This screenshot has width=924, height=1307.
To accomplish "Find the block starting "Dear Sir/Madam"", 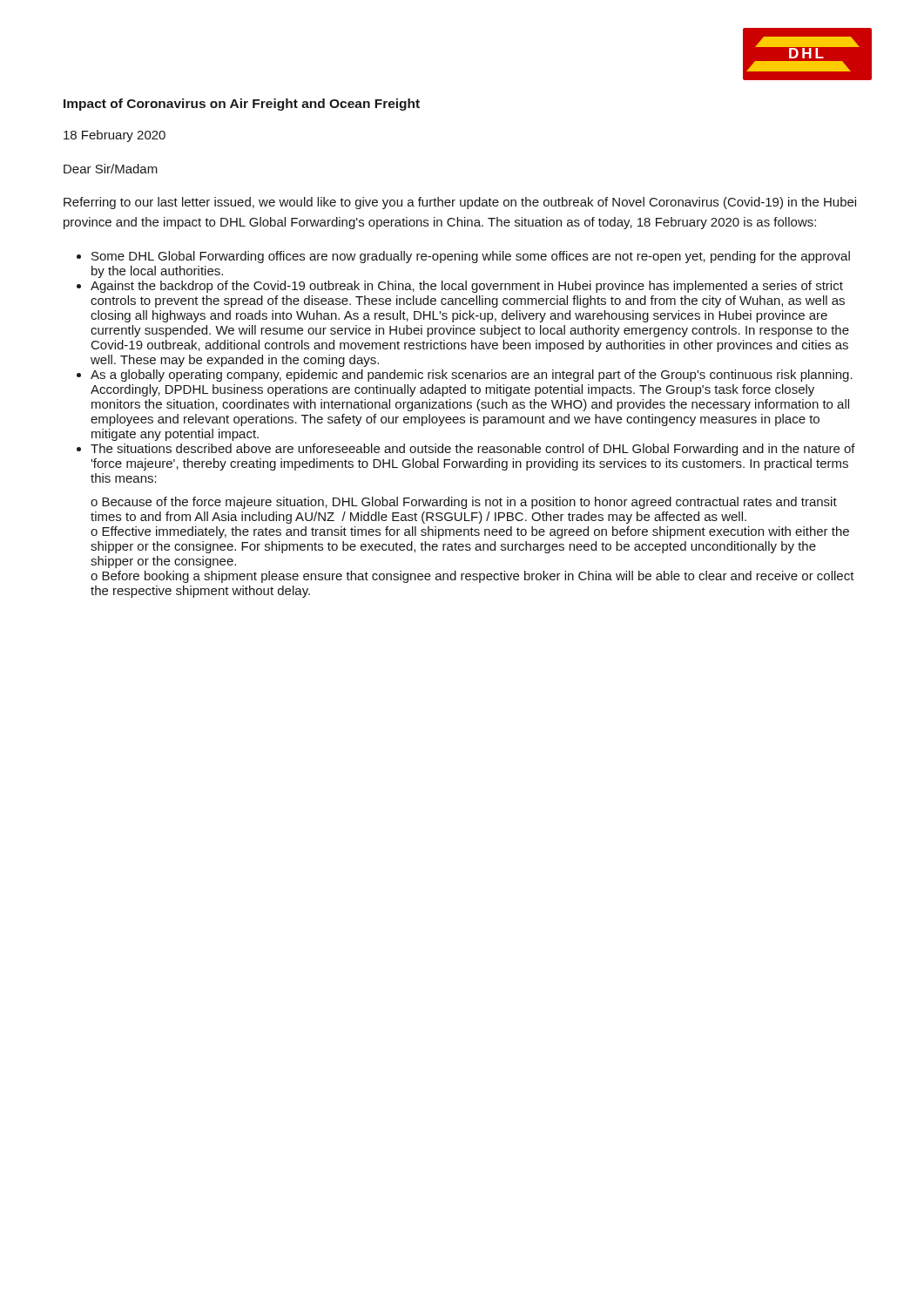I will click(x=110, y=169).
